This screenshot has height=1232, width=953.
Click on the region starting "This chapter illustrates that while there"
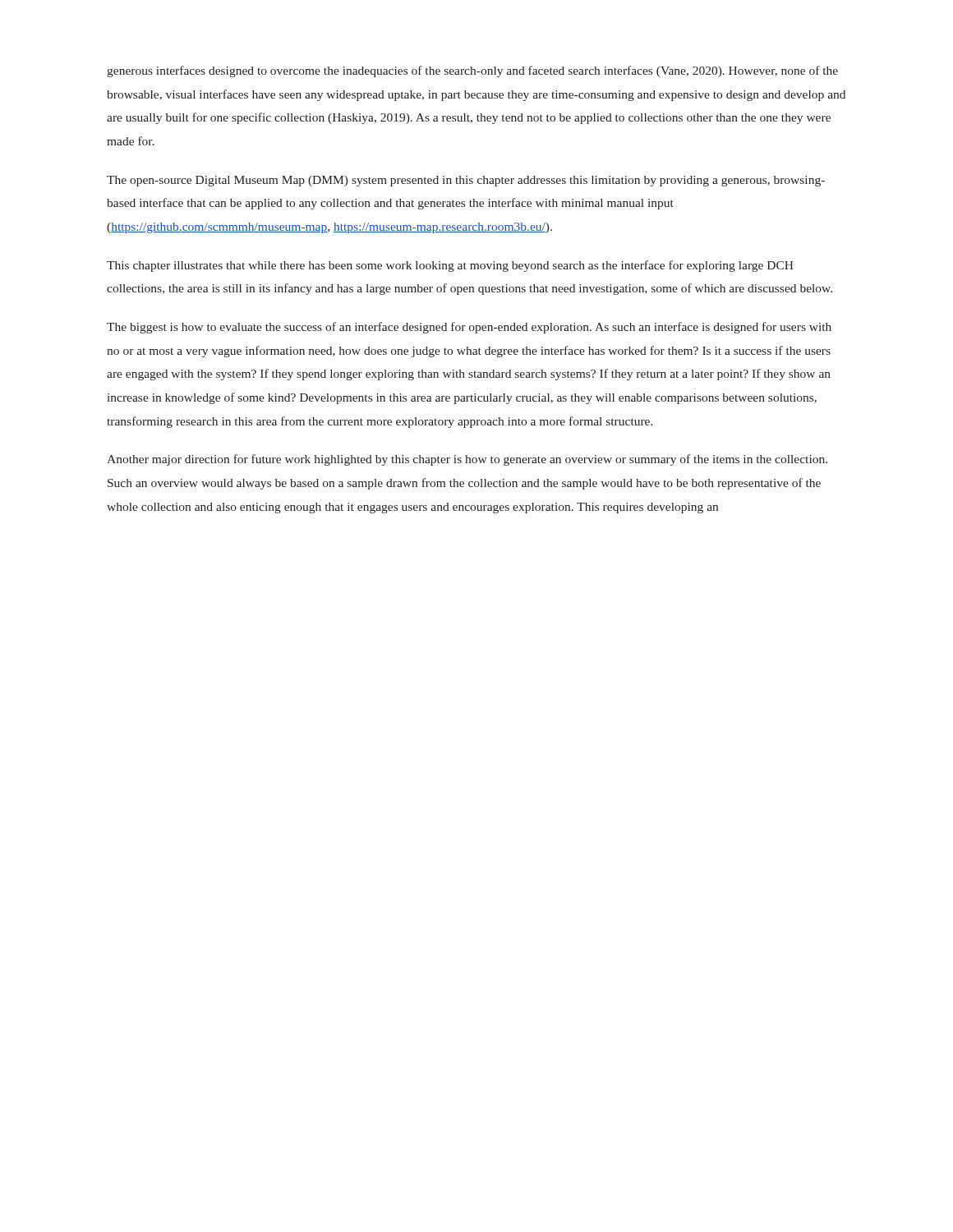pos(470,276)
